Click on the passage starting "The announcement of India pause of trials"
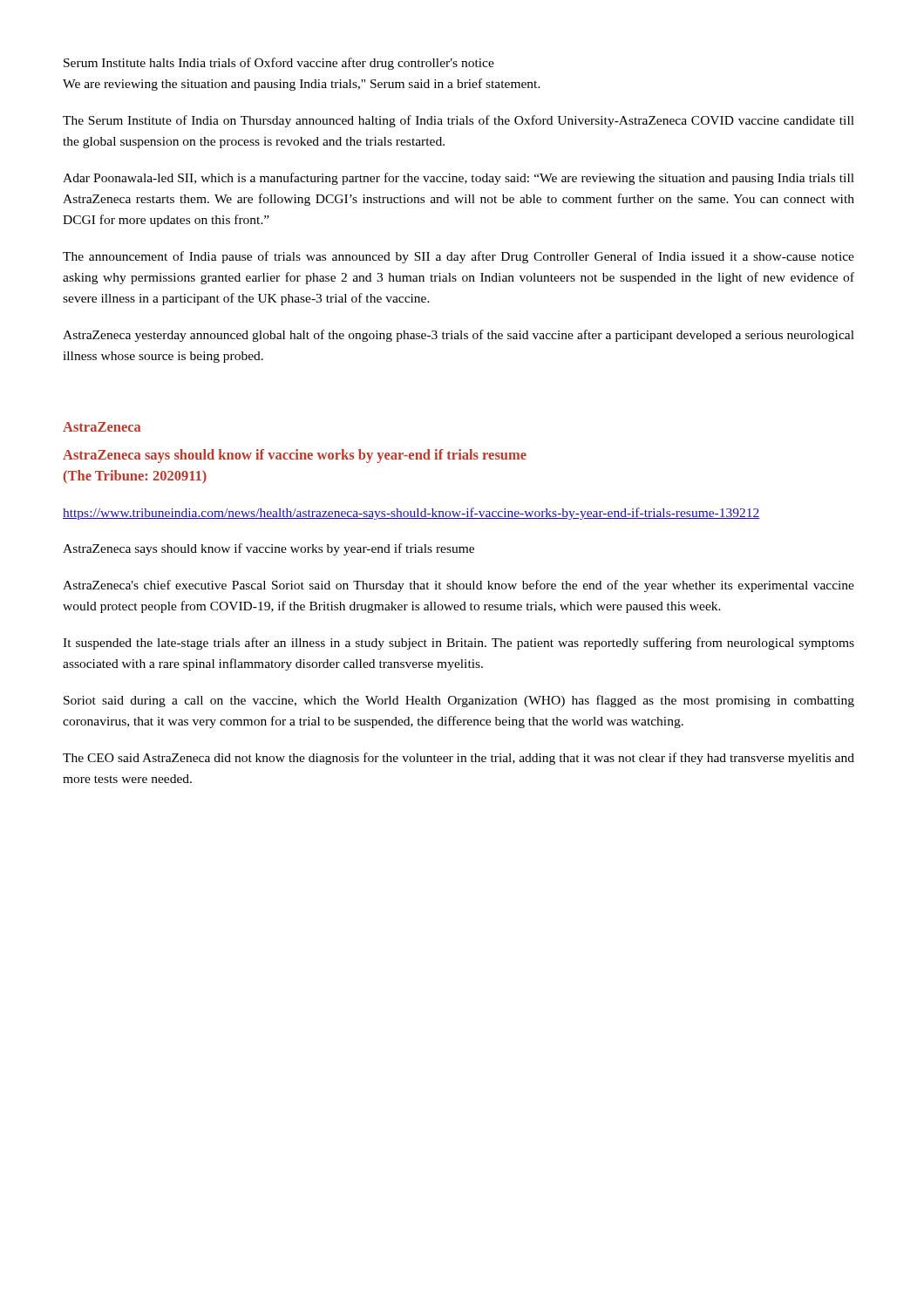 458,277
